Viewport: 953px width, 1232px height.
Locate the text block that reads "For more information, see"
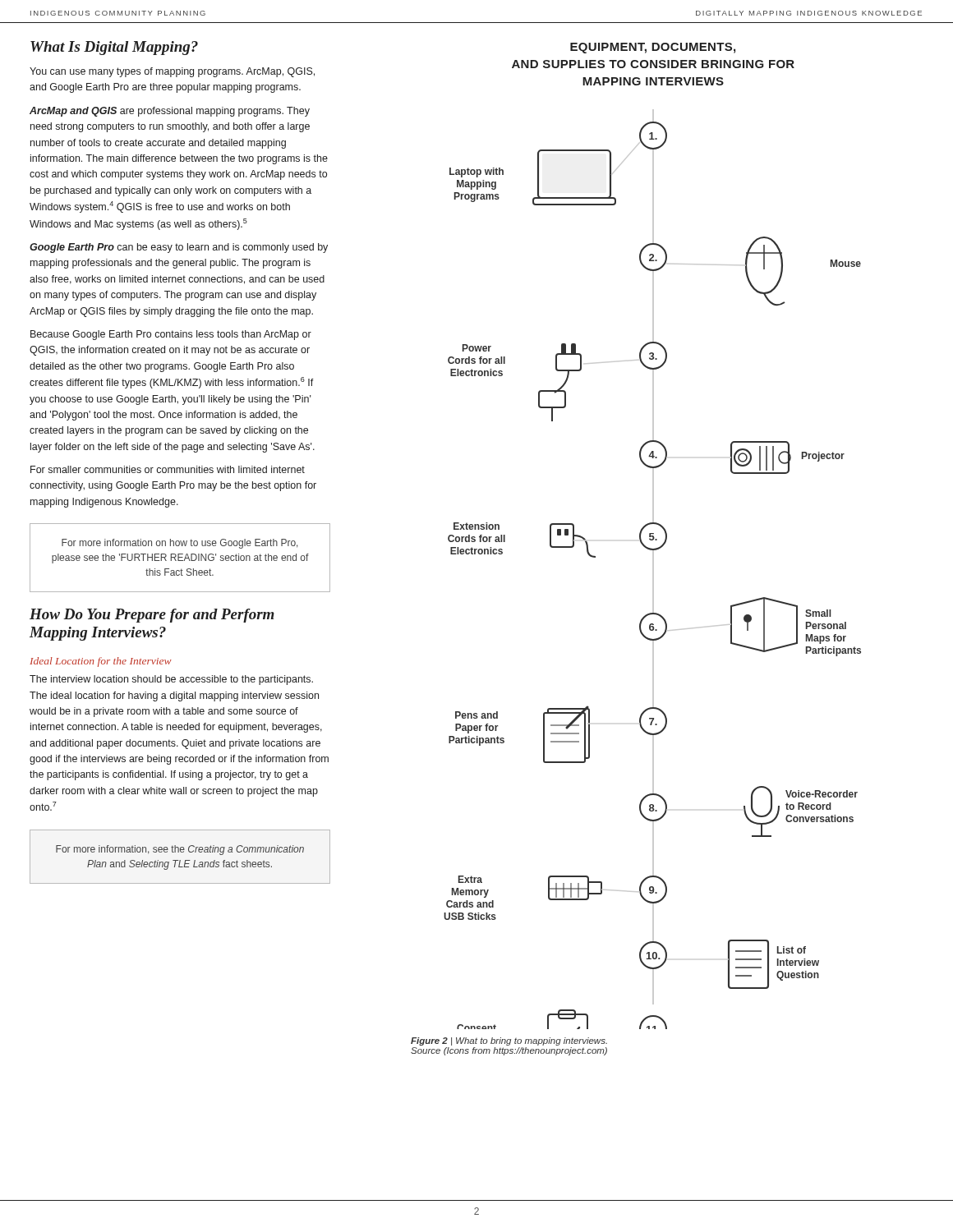(180, 856)
